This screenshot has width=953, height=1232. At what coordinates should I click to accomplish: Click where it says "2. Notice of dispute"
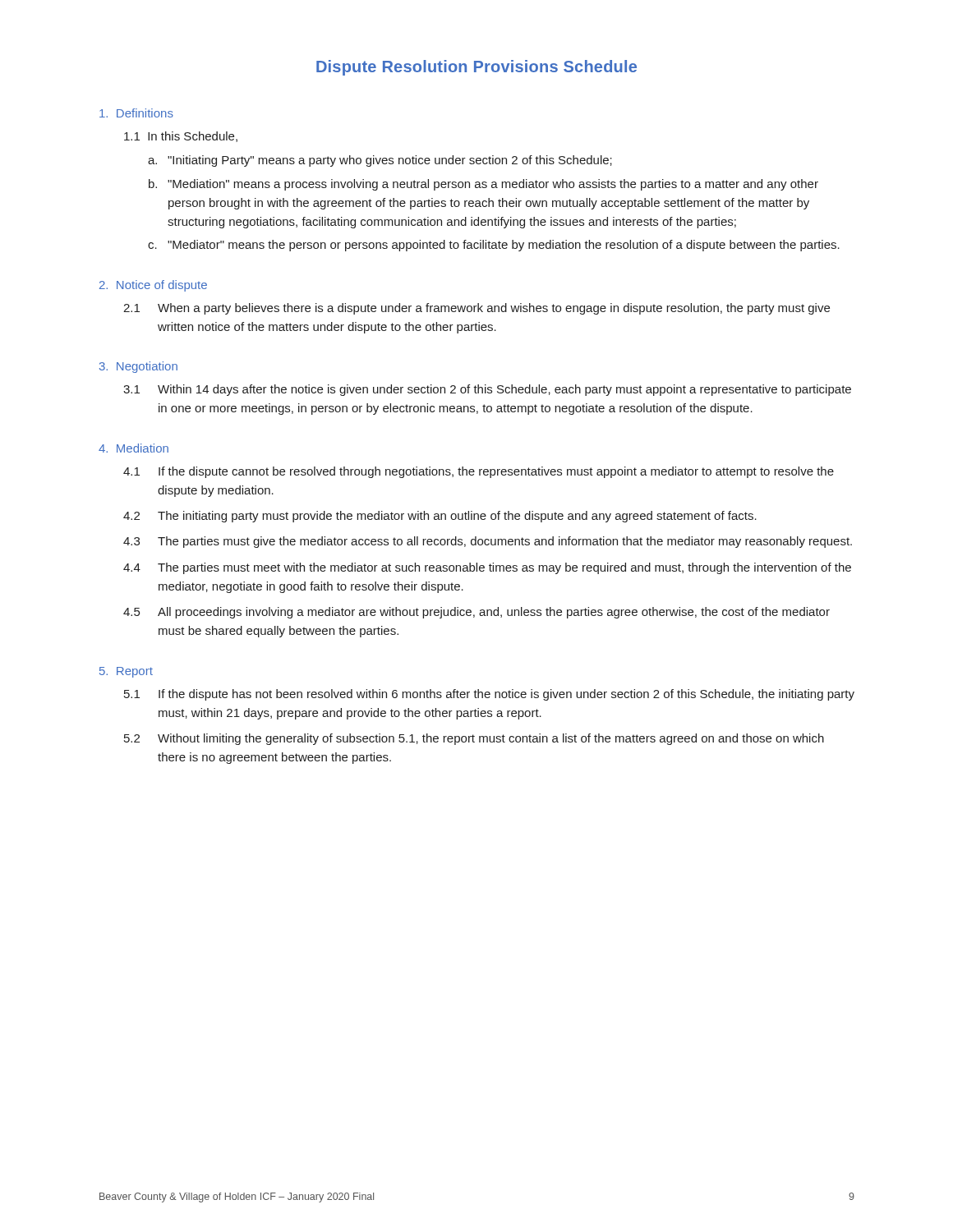(153, 284)
